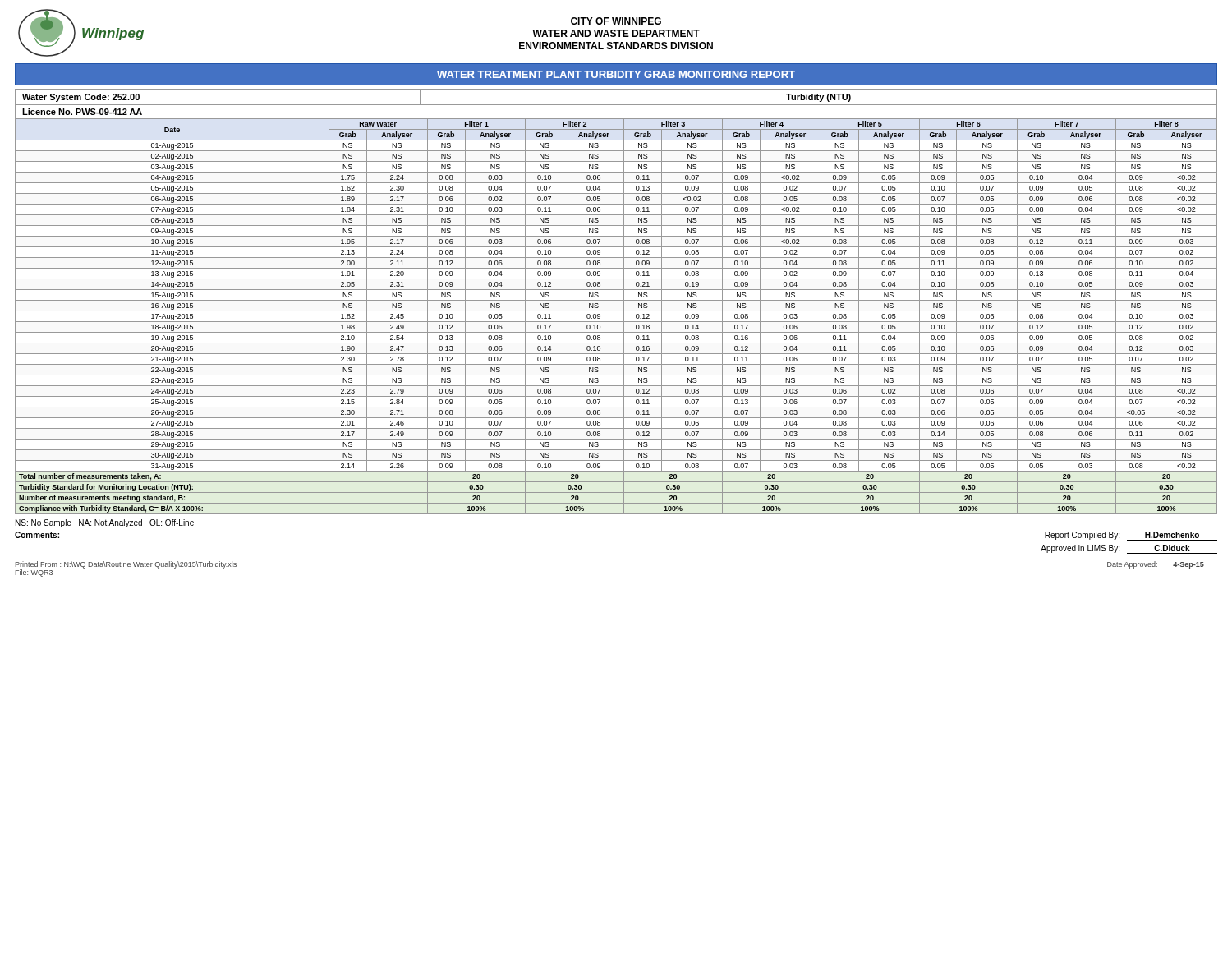The height and width of the screenshot is (953, 1232).
Task: Locate the text block starting "NS: No Sample NA: Not Analyzed OL: Off-Line"
Action: coord(104,523)
